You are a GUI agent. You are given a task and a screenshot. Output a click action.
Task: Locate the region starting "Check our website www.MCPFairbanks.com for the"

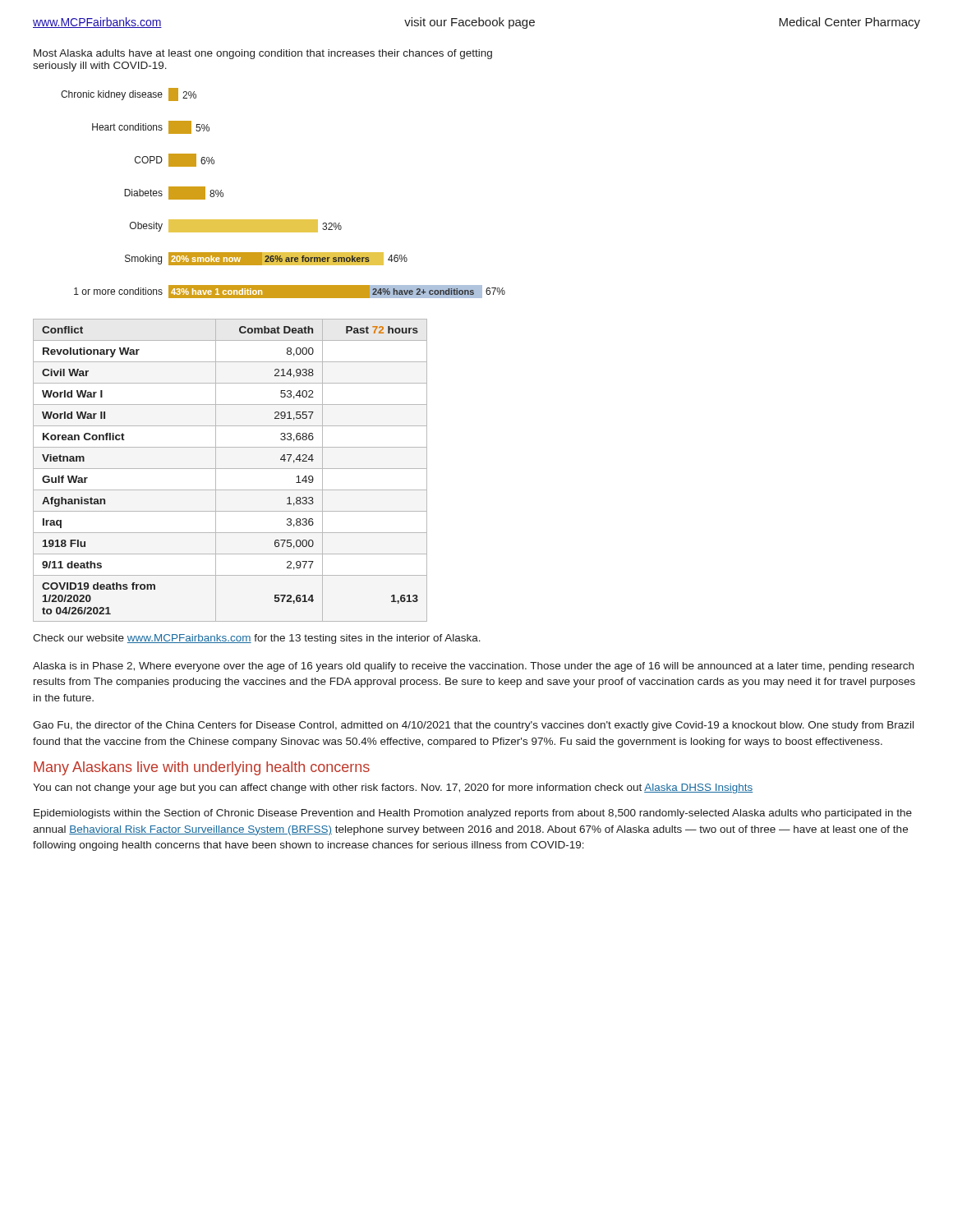pyautogui.click(x=476, y=638)
